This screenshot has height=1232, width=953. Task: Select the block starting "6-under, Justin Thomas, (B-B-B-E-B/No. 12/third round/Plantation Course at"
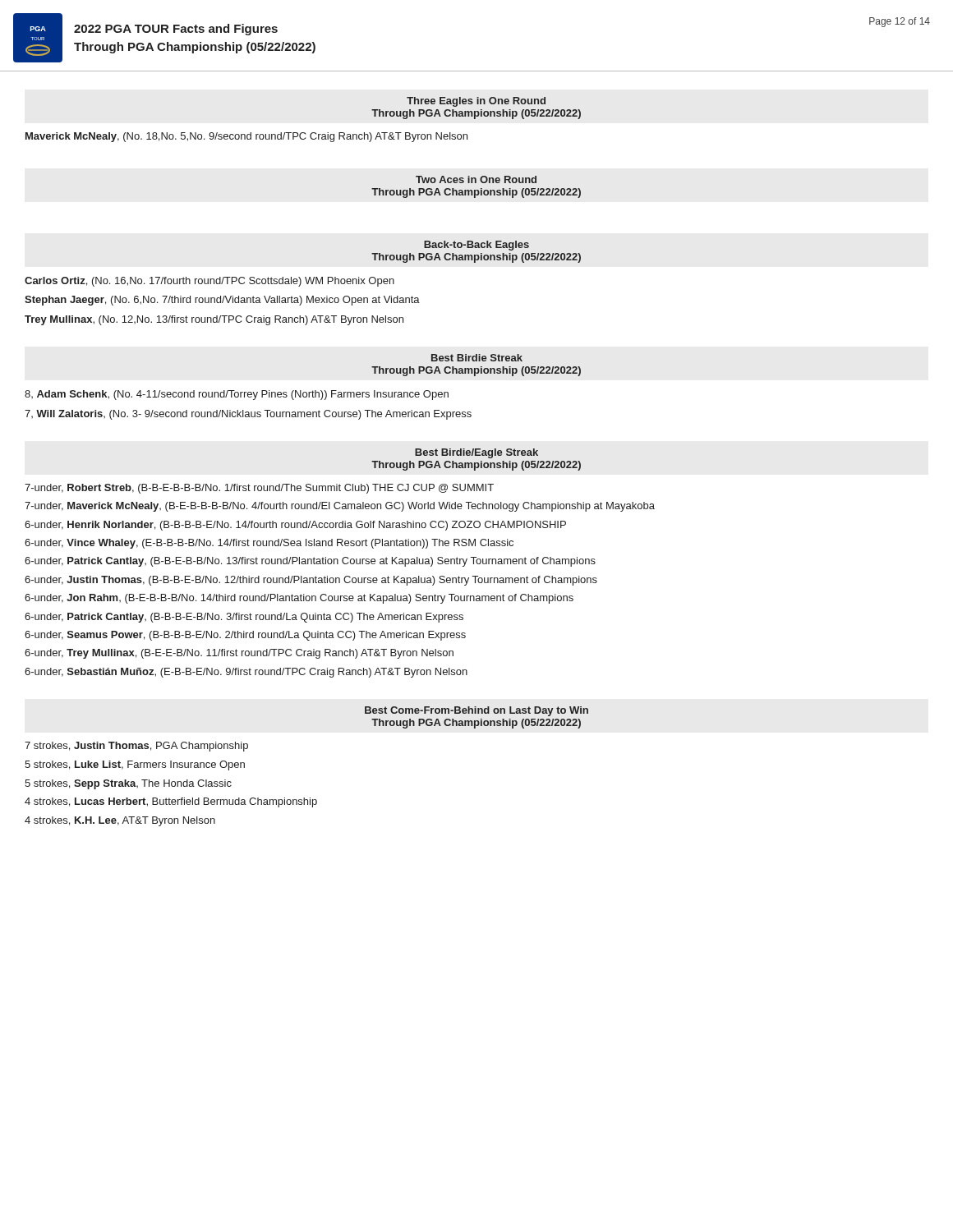tap(311, 579)
